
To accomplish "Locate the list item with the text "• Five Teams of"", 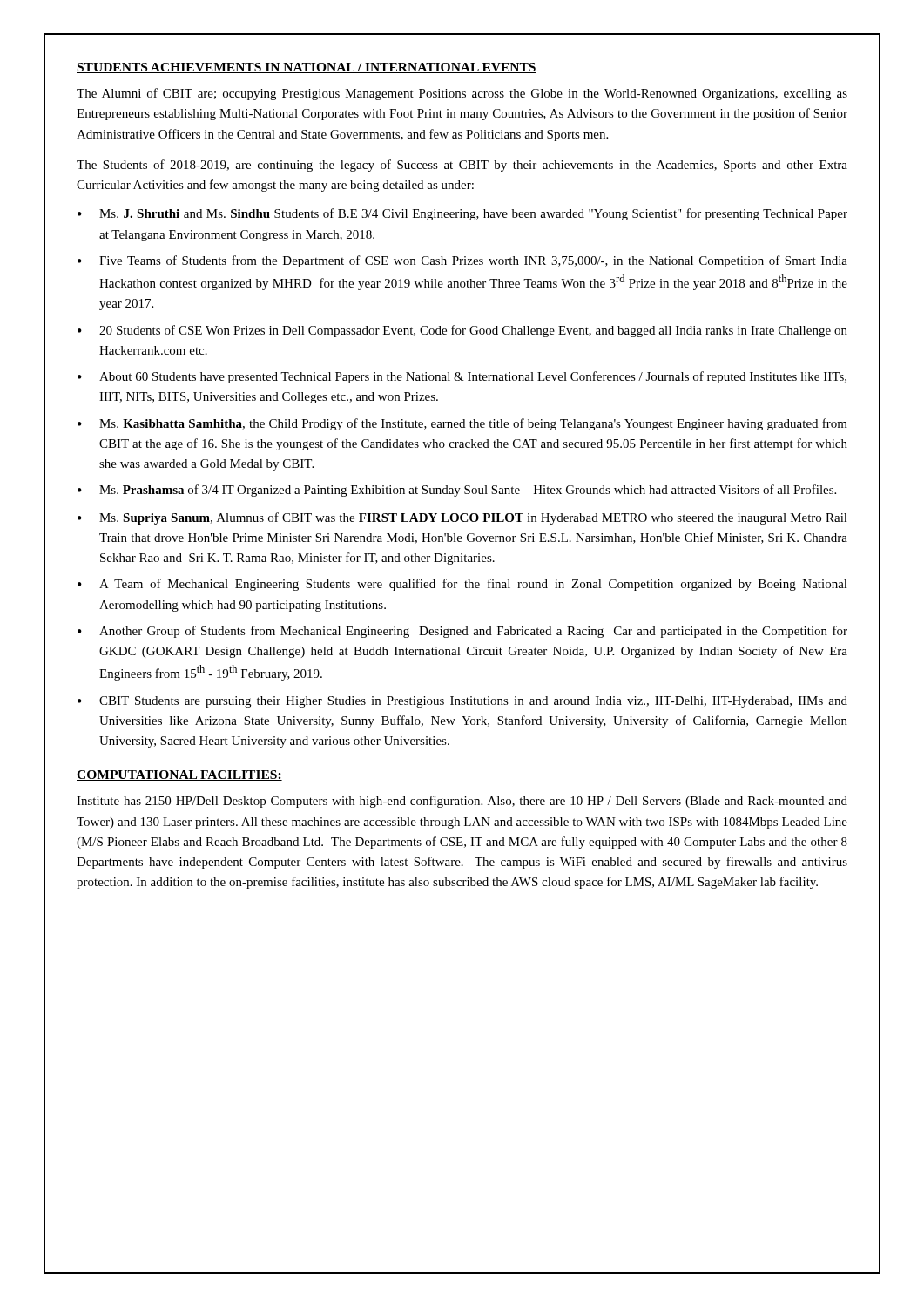I will [x=462, y=282].
